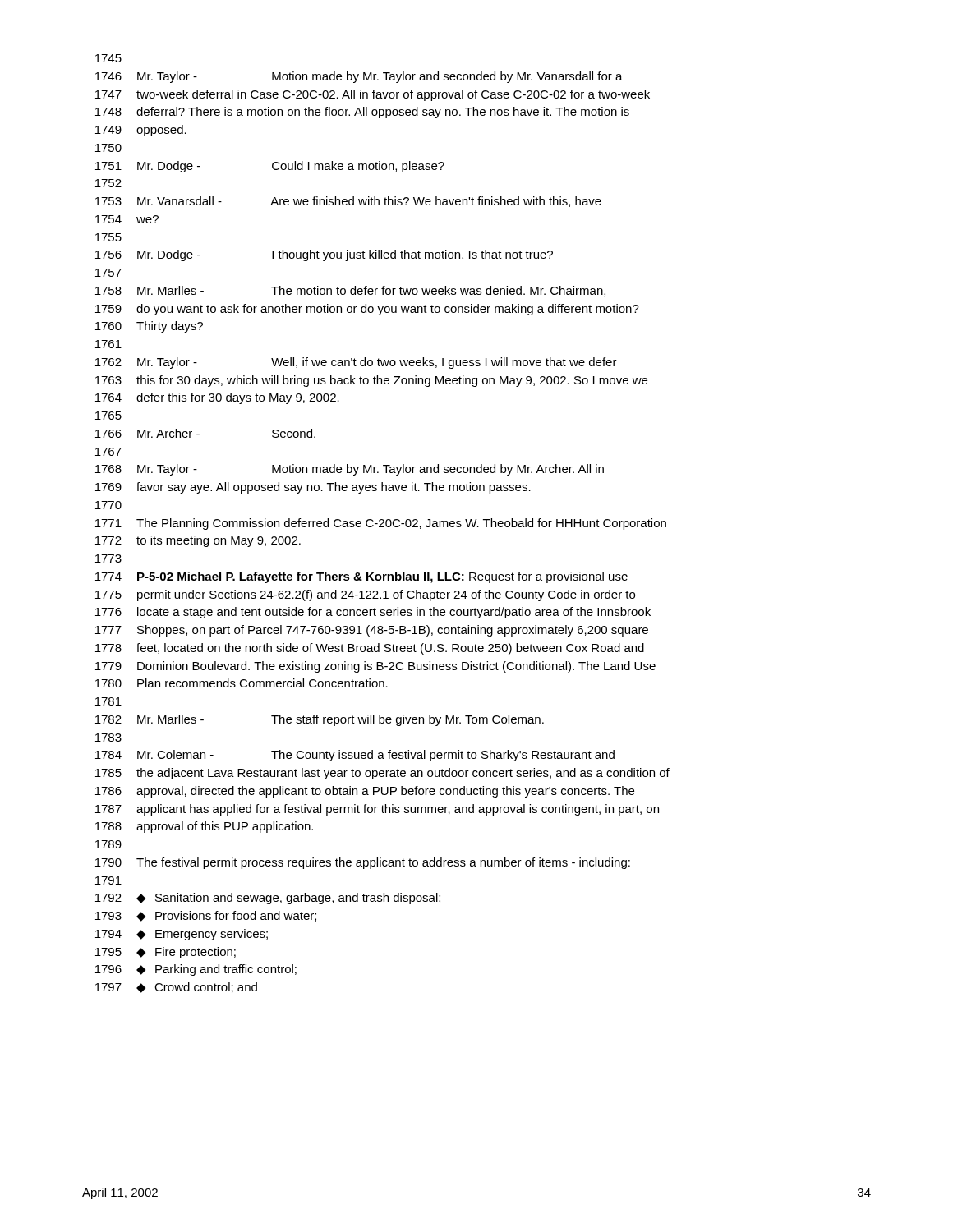Viewport: 953px width, 1232px height.
Task: Click on the text block with the text "1786 approval, directed"
Action: [x=476, y=791]
